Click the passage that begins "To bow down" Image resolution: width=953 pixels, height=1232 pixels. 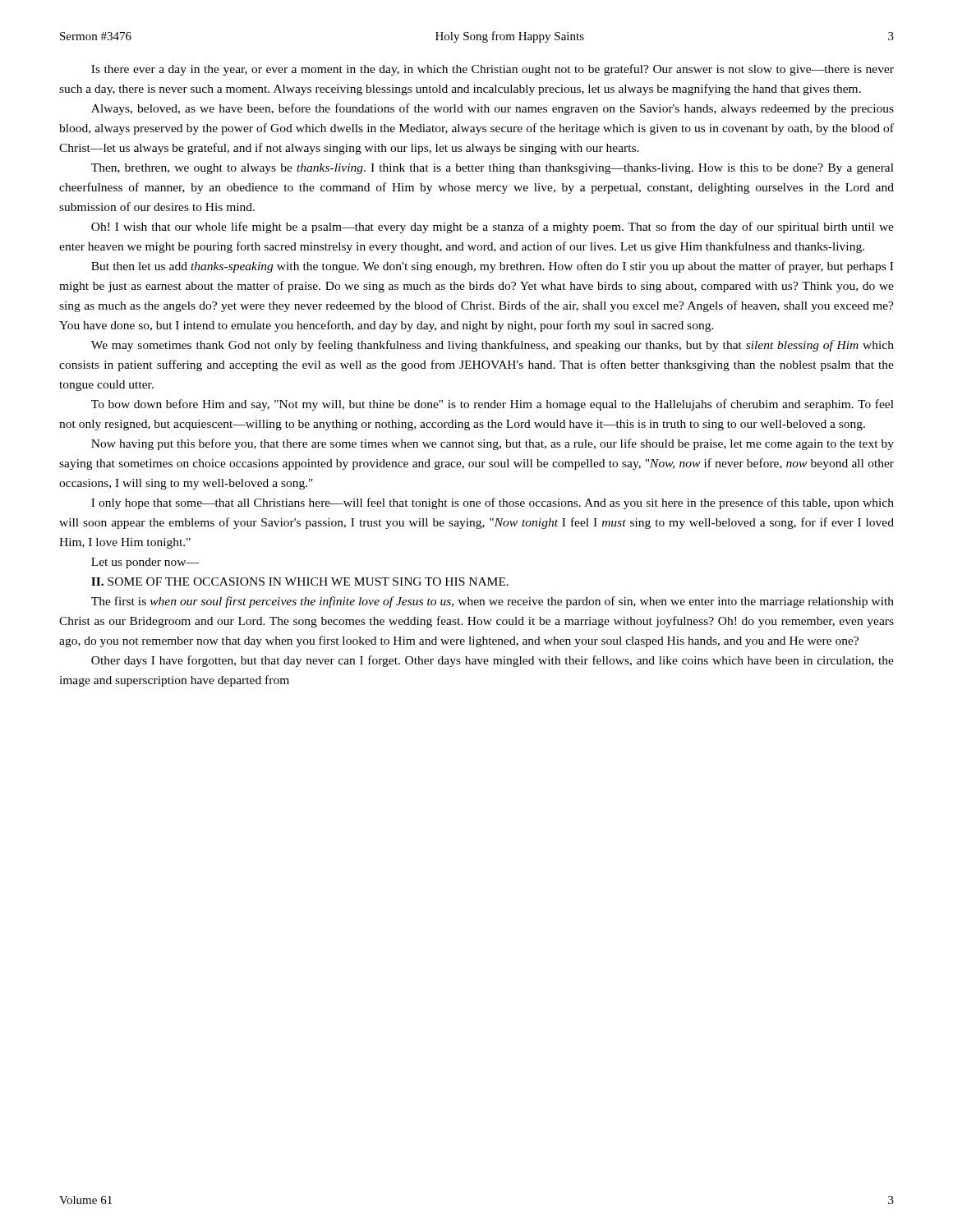(476, 414)
